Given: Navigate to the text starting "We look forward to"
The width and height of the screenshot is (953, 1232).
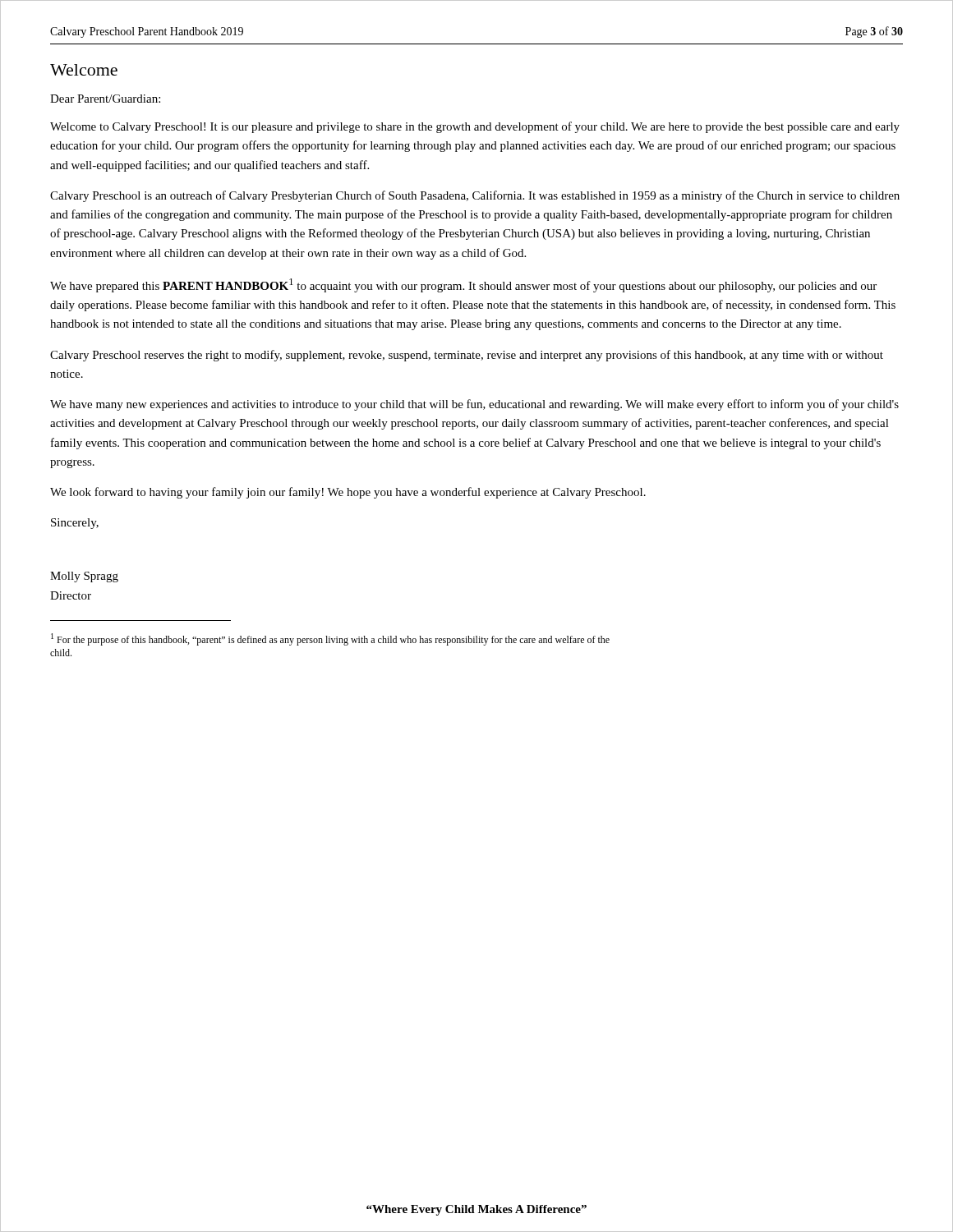Looking at the screenshot, I should pos(348,492).
